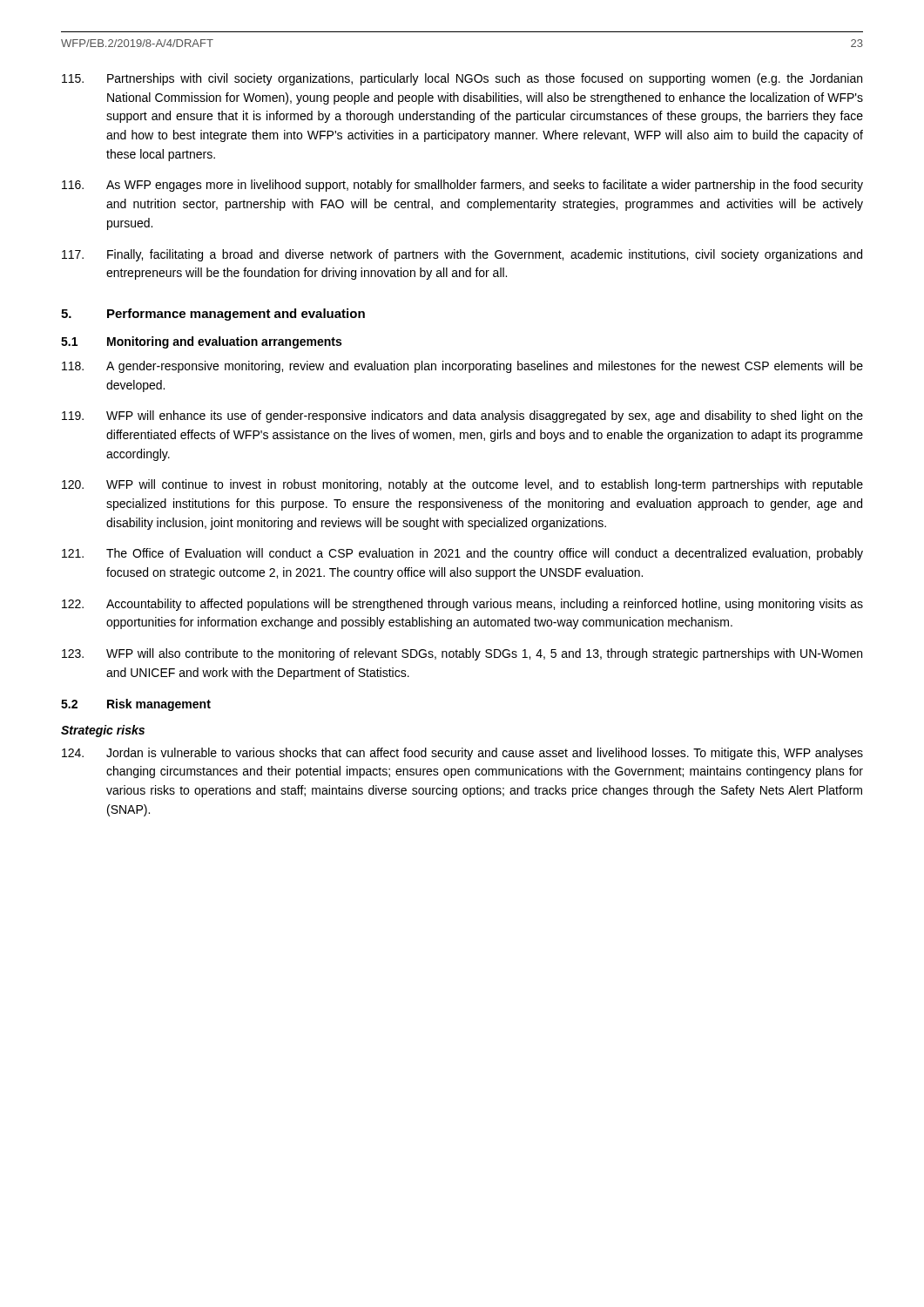
Task: Find the block on this page that starts "119. WFP will enhance its use of"
Action: pyautogui.click(x=462, y=435)
